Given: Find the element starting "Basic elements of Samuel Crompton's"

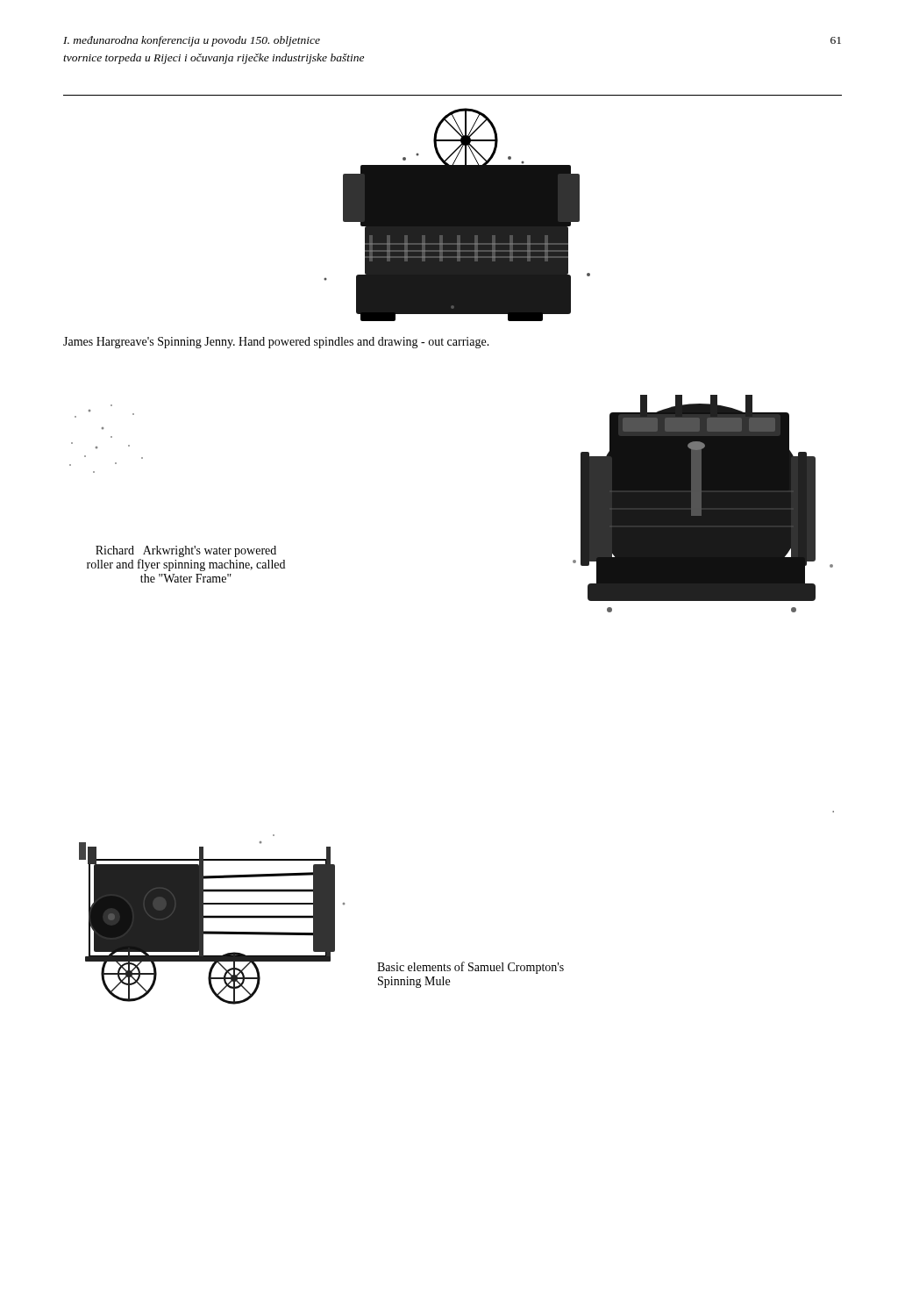Looking at the screenshot, I should [471, 974].
